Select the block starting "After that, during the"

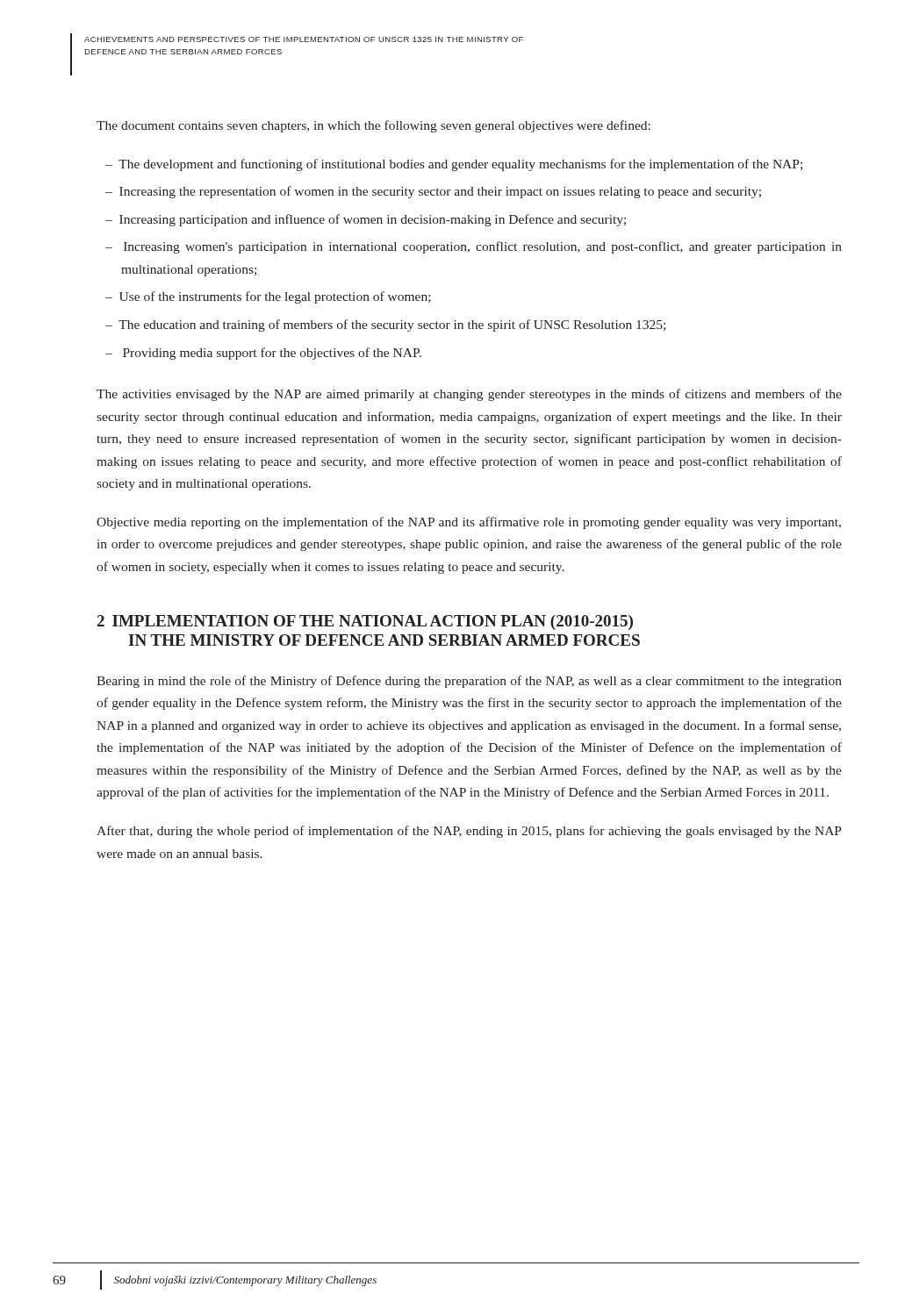[x=469, y=842]
